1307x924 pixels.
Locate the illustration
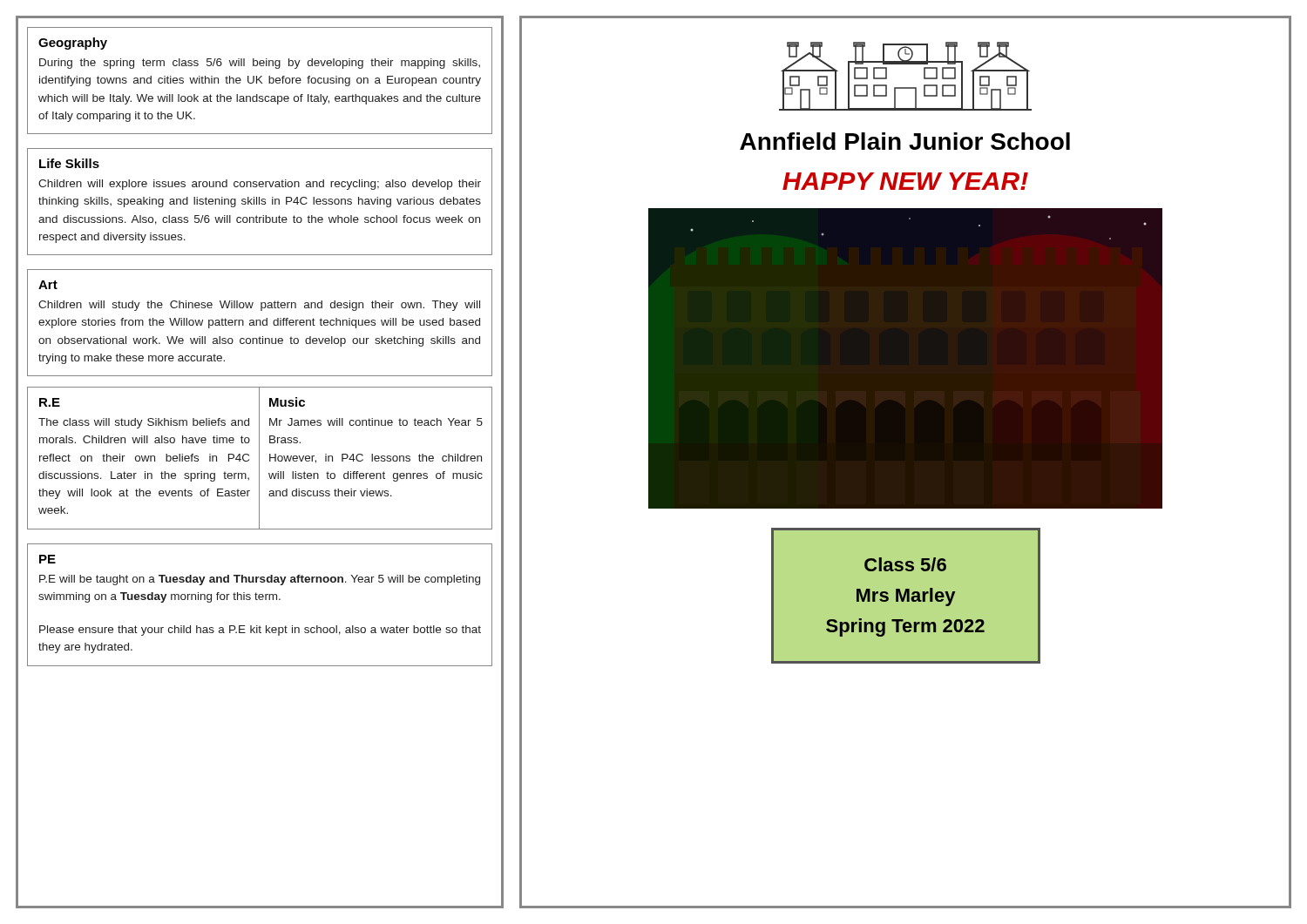(905, 77)
